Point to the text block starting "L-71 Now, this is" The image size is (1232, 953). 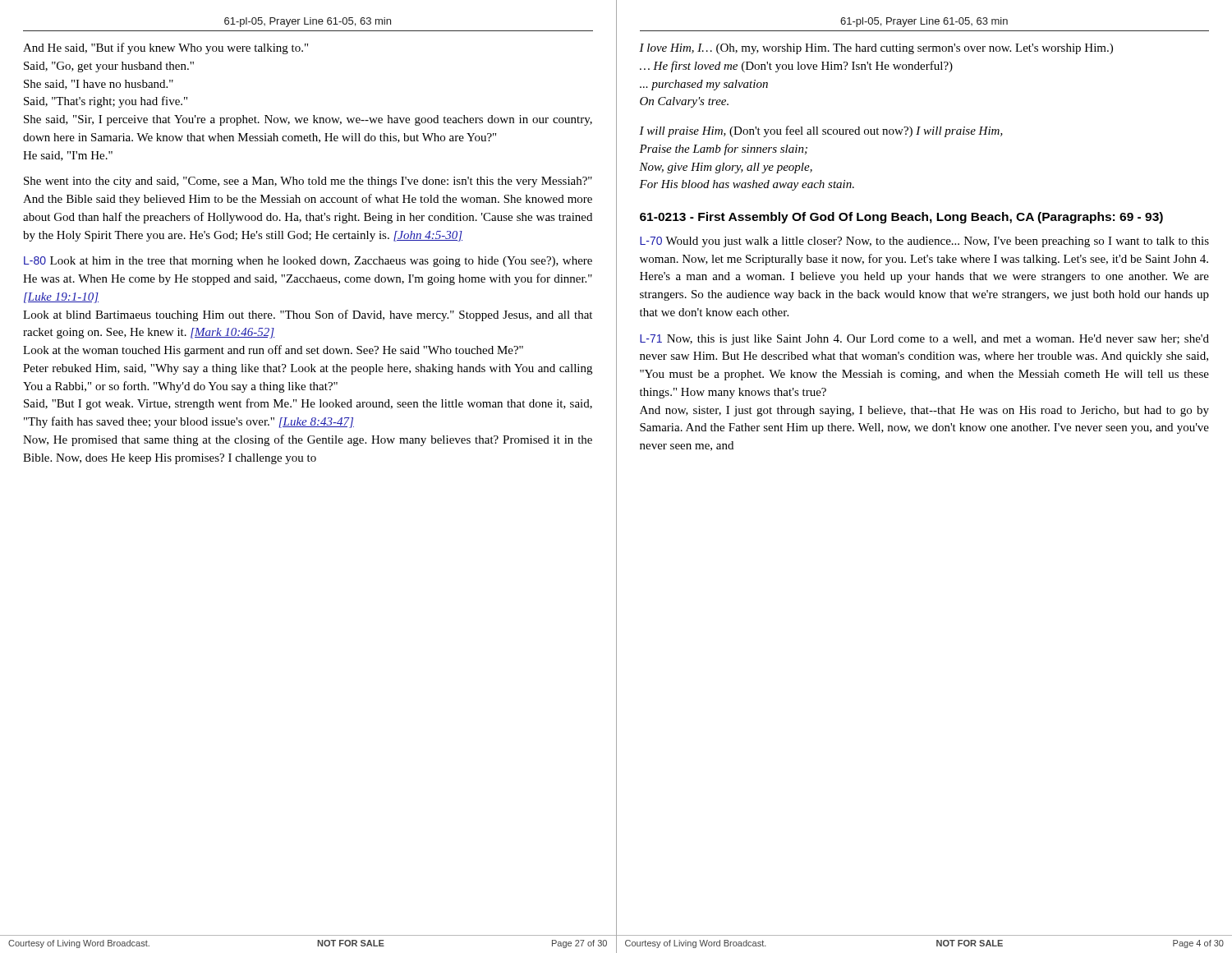(924, 340)
